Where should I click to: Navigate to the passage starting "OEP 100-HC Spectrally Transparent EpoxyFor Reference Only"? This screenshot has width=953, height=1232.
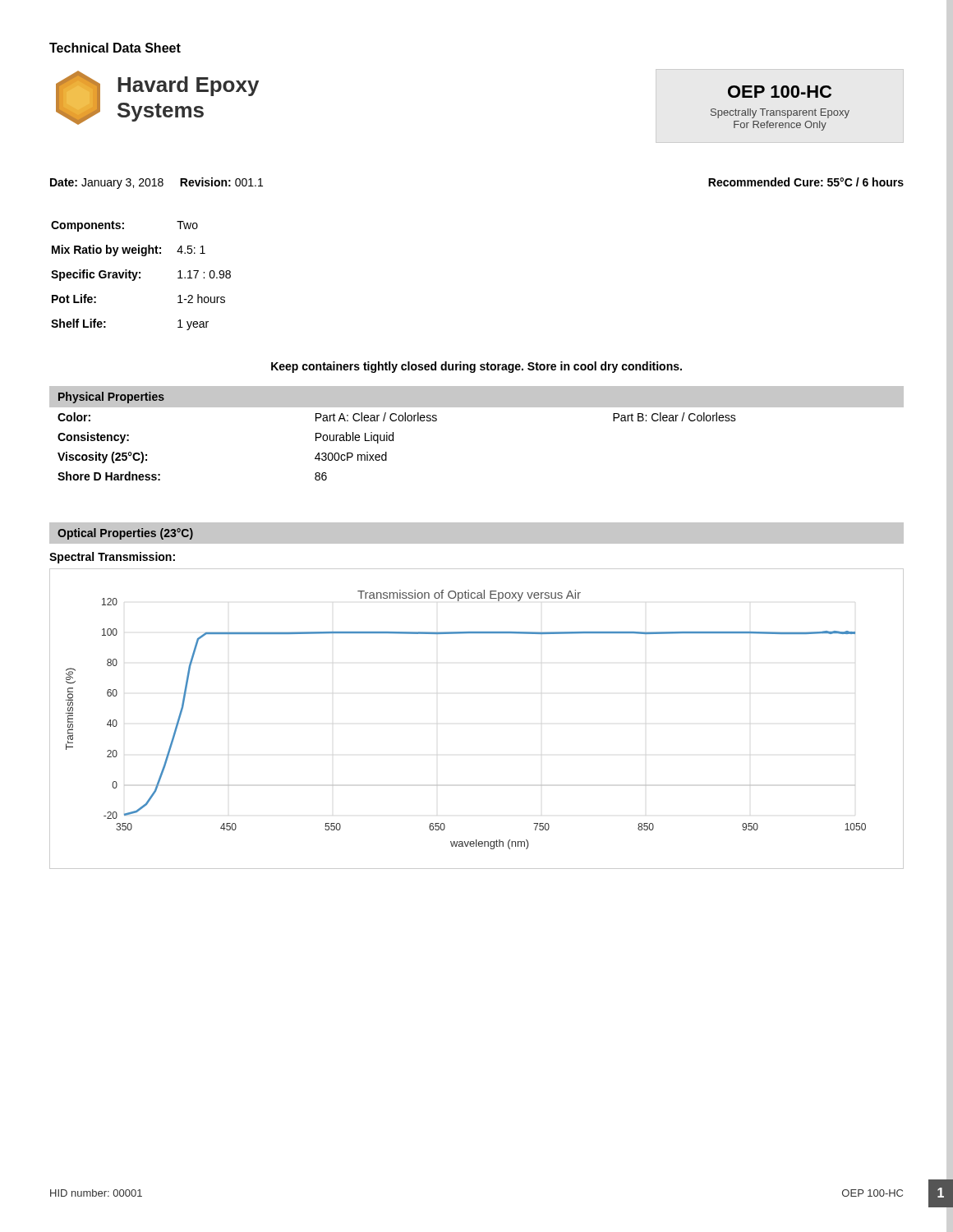[x=780, y=106]
